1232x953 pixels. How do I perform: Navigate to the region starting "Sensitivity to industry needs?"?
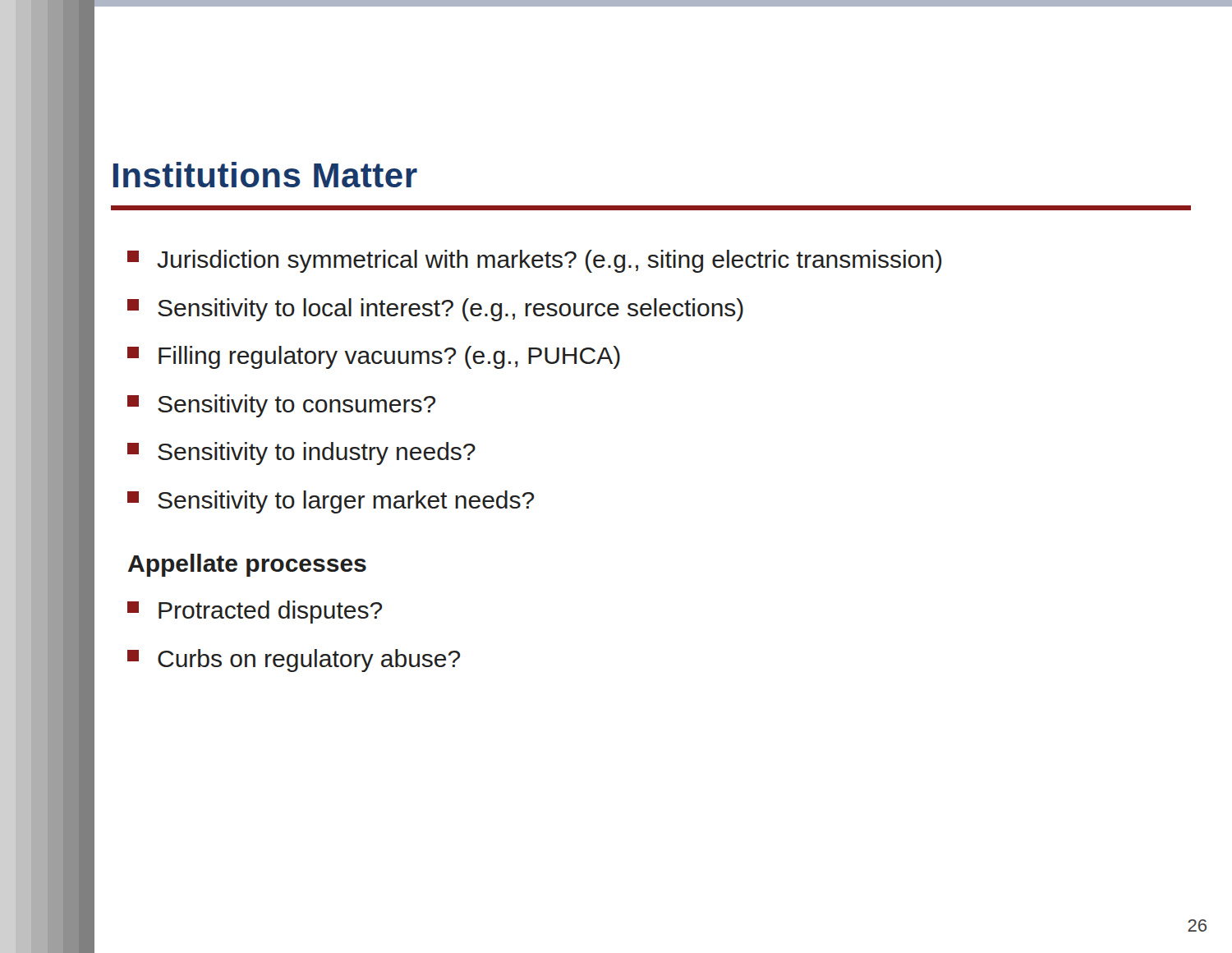tap(301, 453)
